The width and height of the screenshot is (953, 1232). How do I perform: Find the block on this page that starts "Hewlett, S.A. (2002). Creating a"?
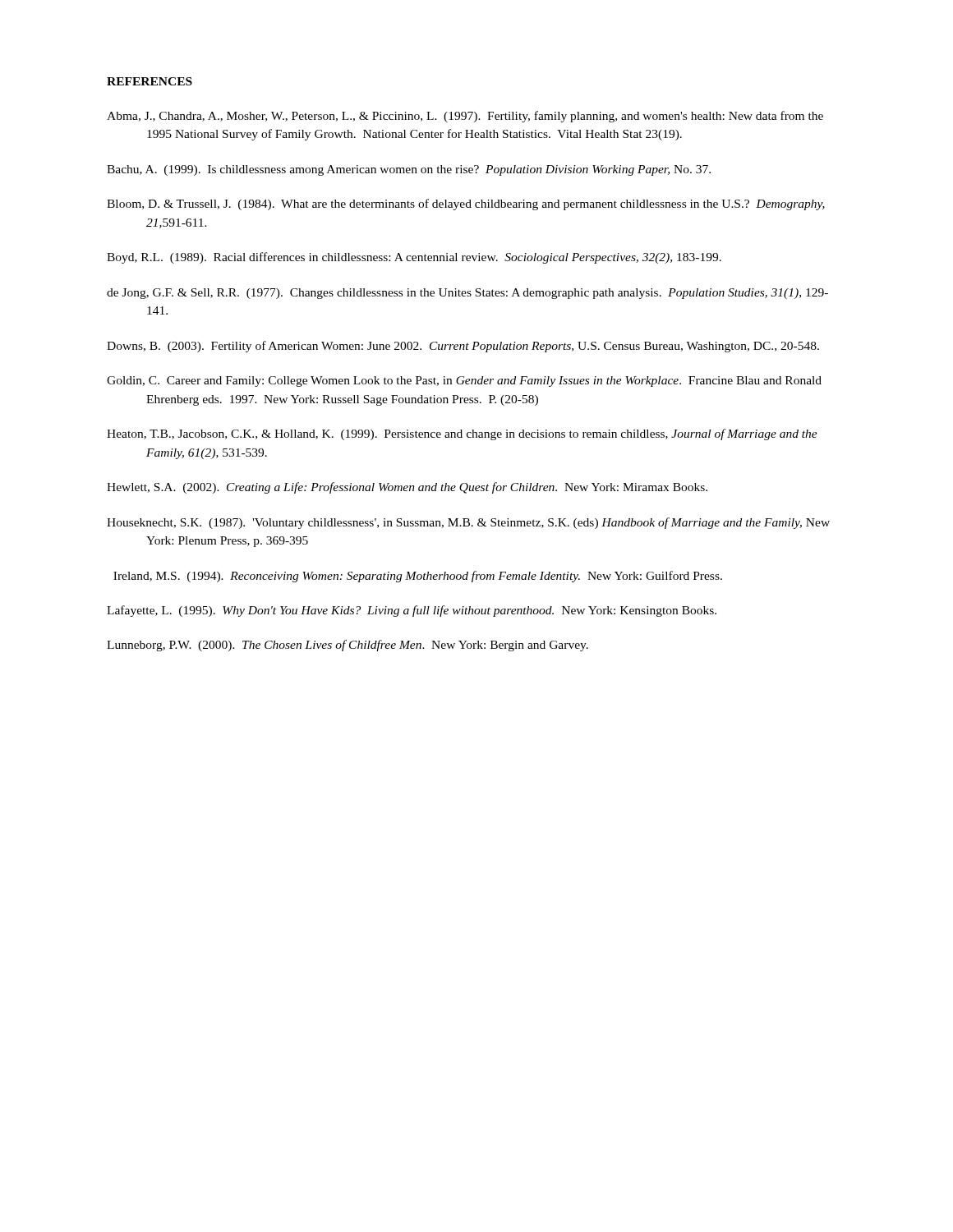click(408, 487)
